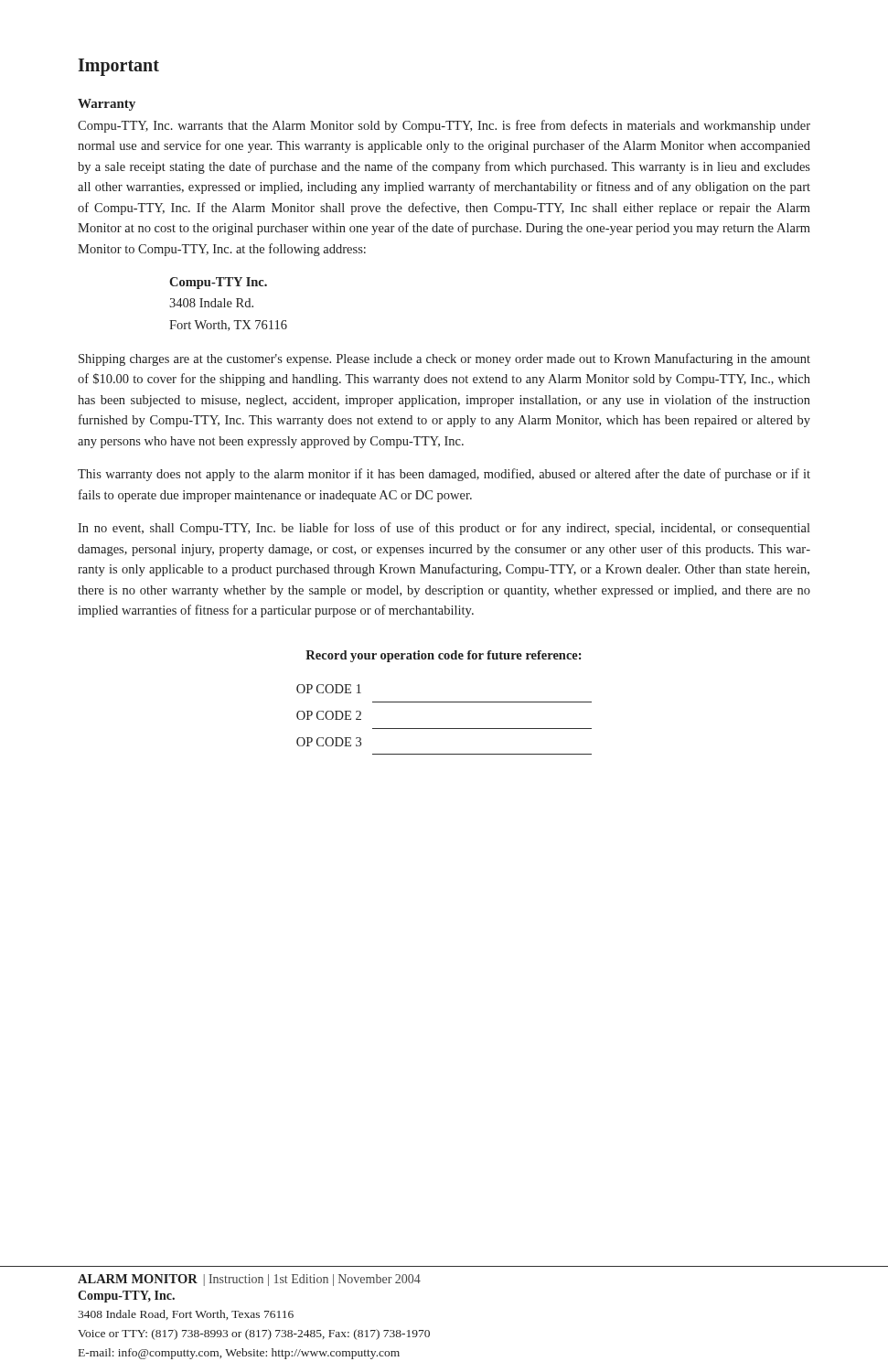This screenshot has height=1372, width=888.
Task: Find the element starting "In no event, shall Compu-TTY, Inc. be liable"
Action: coord(444,569)
